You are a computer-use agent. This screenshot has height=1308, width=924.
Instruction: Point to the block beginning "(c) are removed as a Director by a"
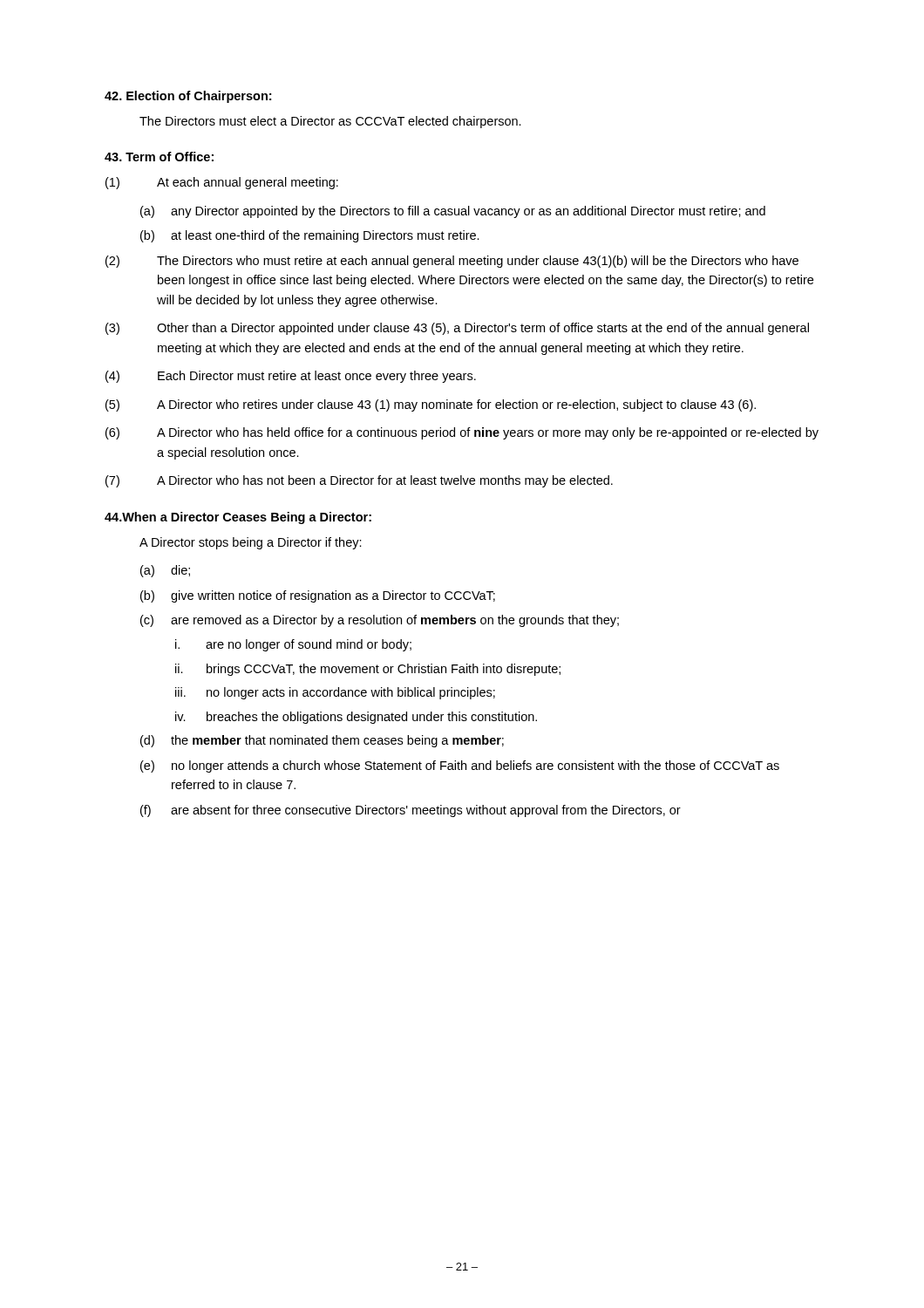479,620
